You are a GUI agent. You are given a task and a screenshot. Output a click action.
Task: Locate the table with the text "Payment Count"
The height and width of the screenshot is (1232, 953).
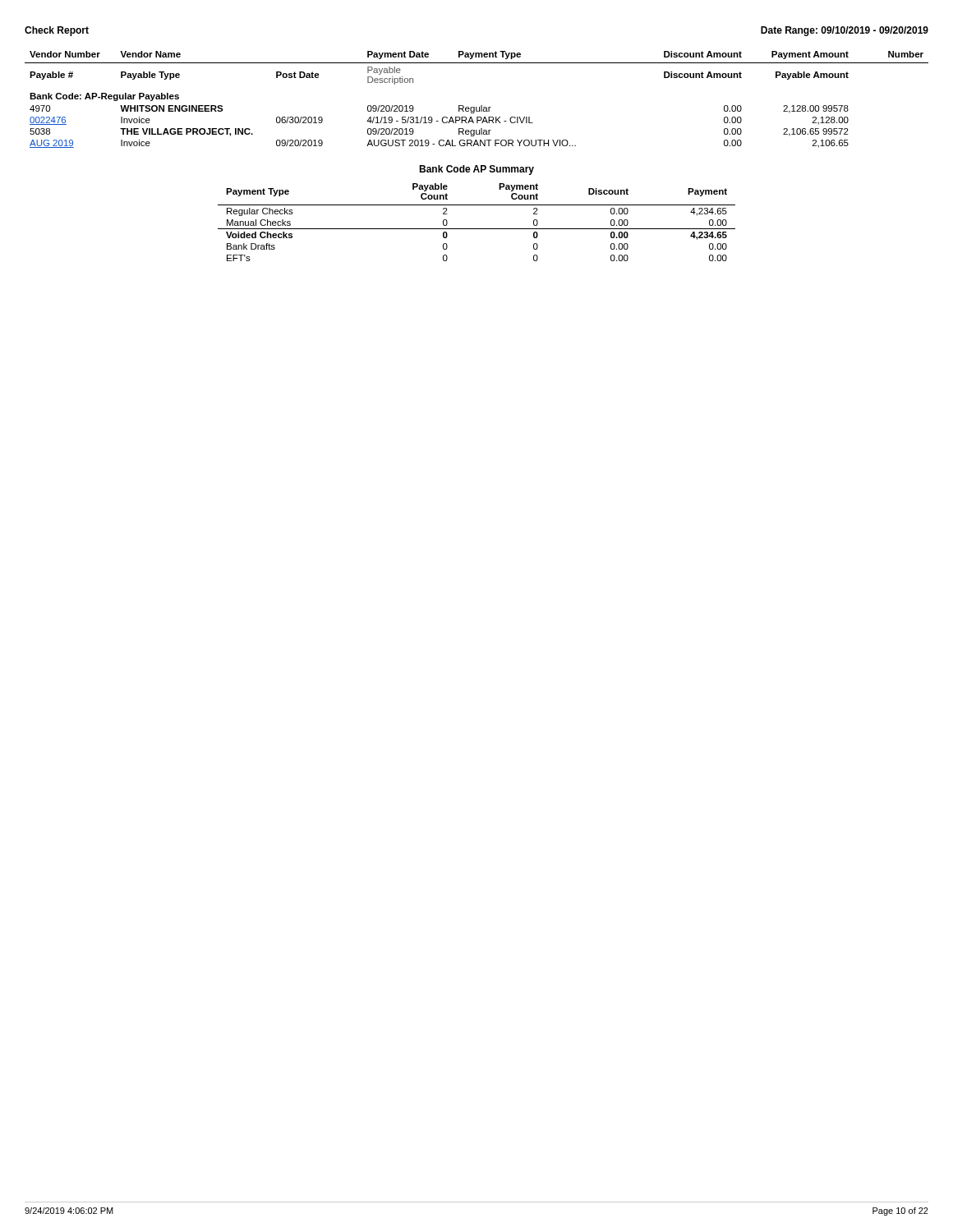click(x=476, y=222)
